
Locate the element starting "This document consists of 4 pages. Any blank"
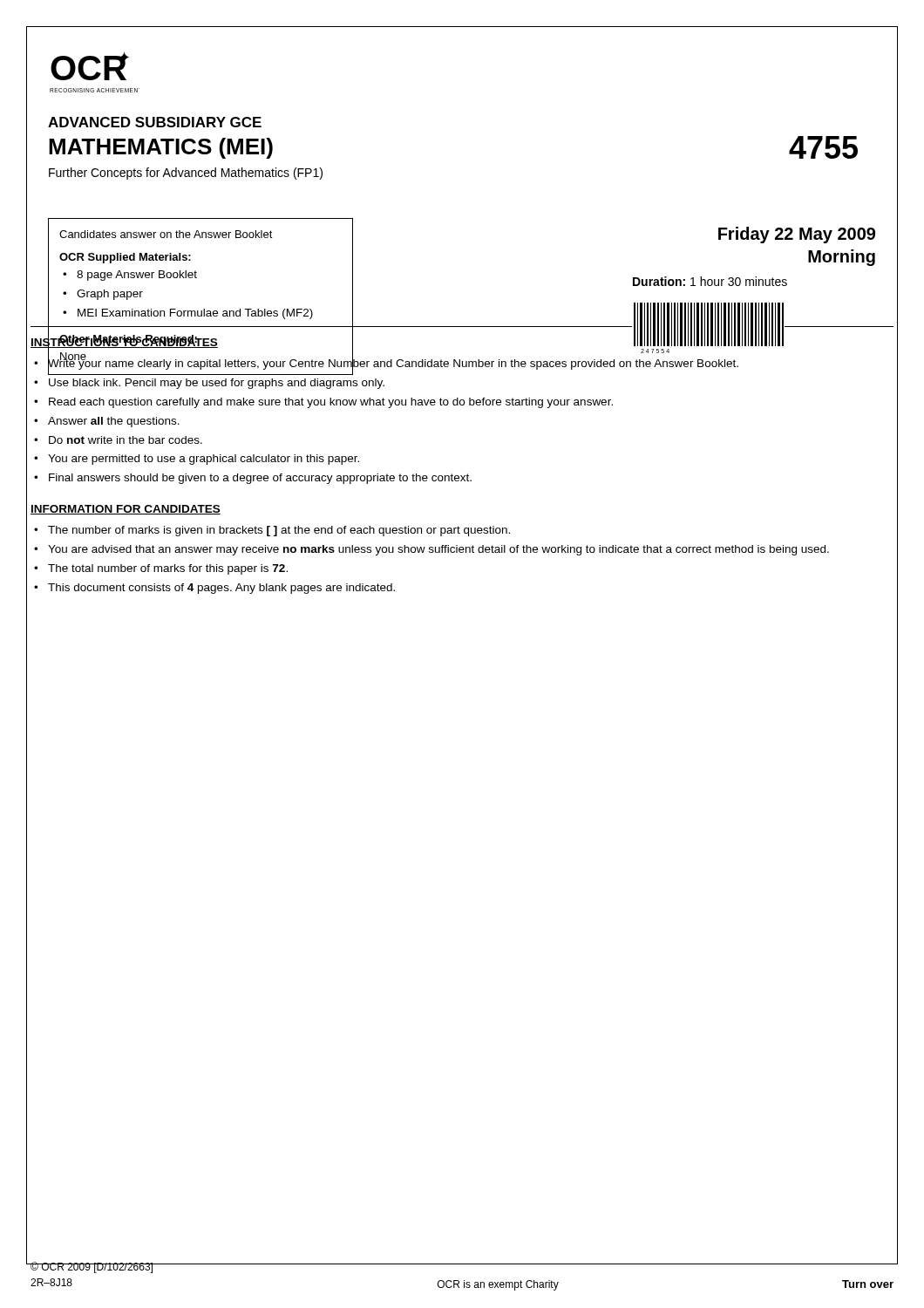[x=222, y=587]
